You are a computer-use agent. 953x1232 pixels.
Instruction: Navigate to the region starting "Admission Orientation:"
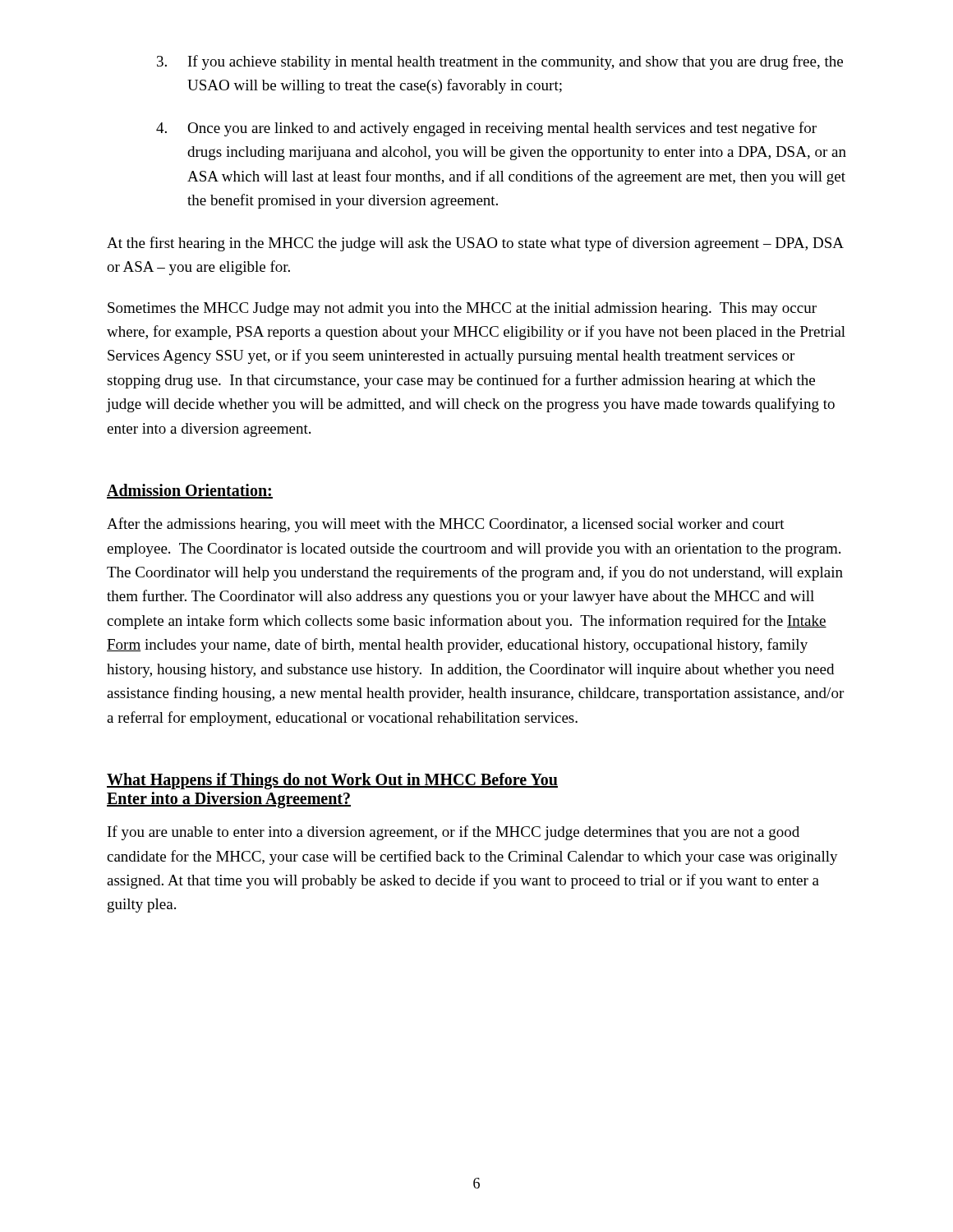click(190, 490)
